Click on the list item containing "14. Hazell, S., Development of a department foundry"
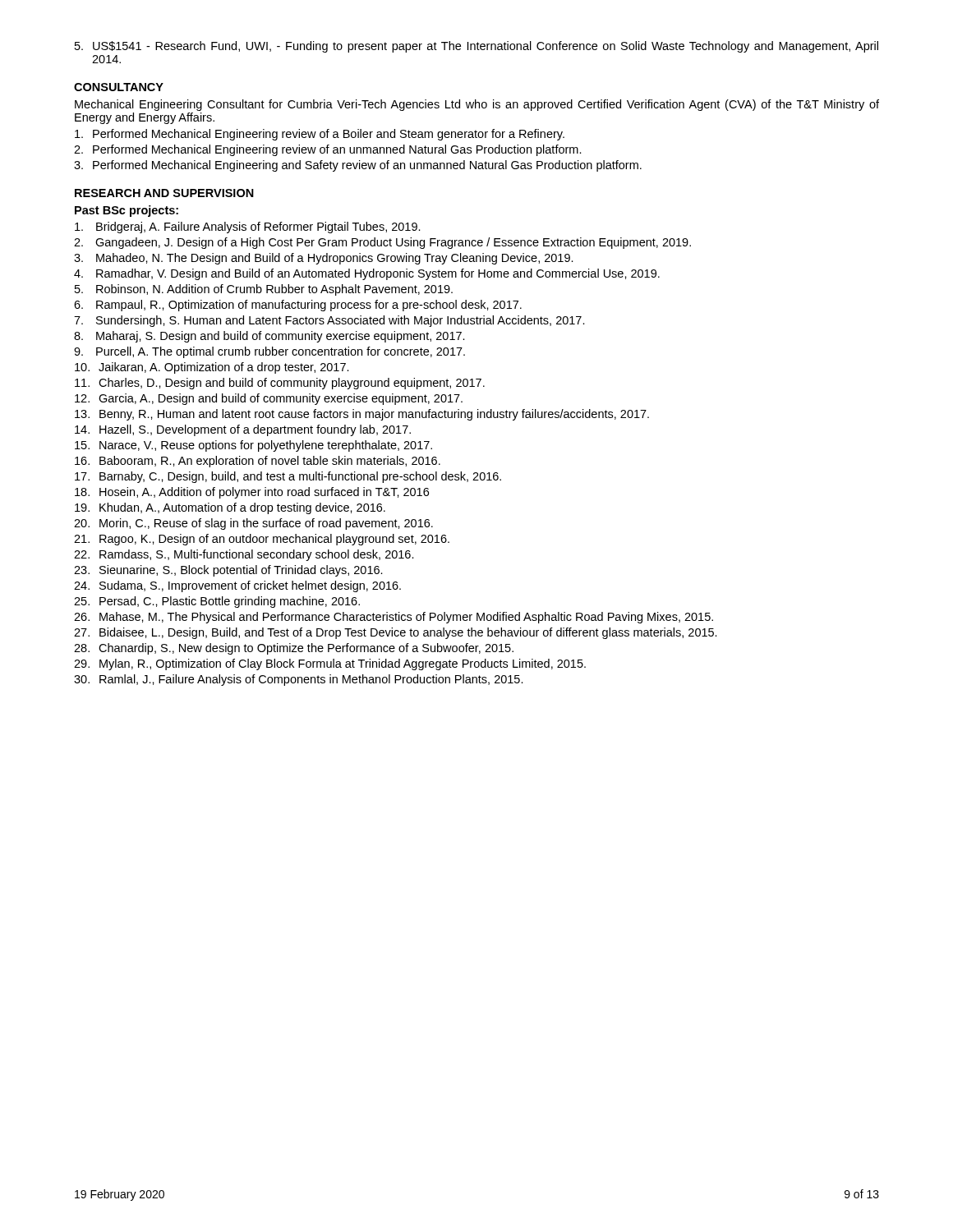Image resolution: width=953 pixels, height=1232 pixels. pos(476,430)
